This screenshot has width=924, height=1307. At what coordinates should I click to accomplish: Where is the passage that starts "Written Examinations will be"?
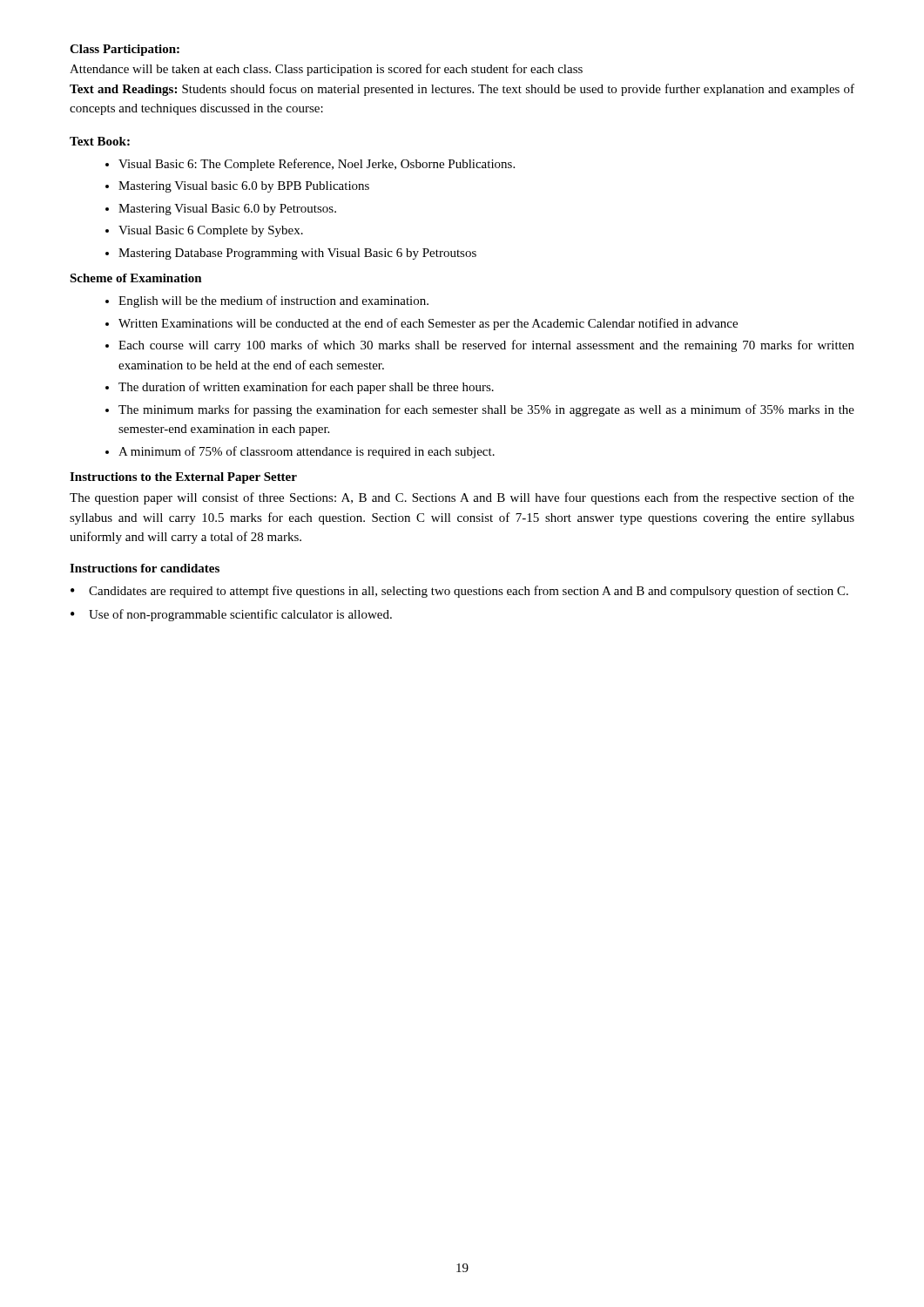click(x=428, y=323)
